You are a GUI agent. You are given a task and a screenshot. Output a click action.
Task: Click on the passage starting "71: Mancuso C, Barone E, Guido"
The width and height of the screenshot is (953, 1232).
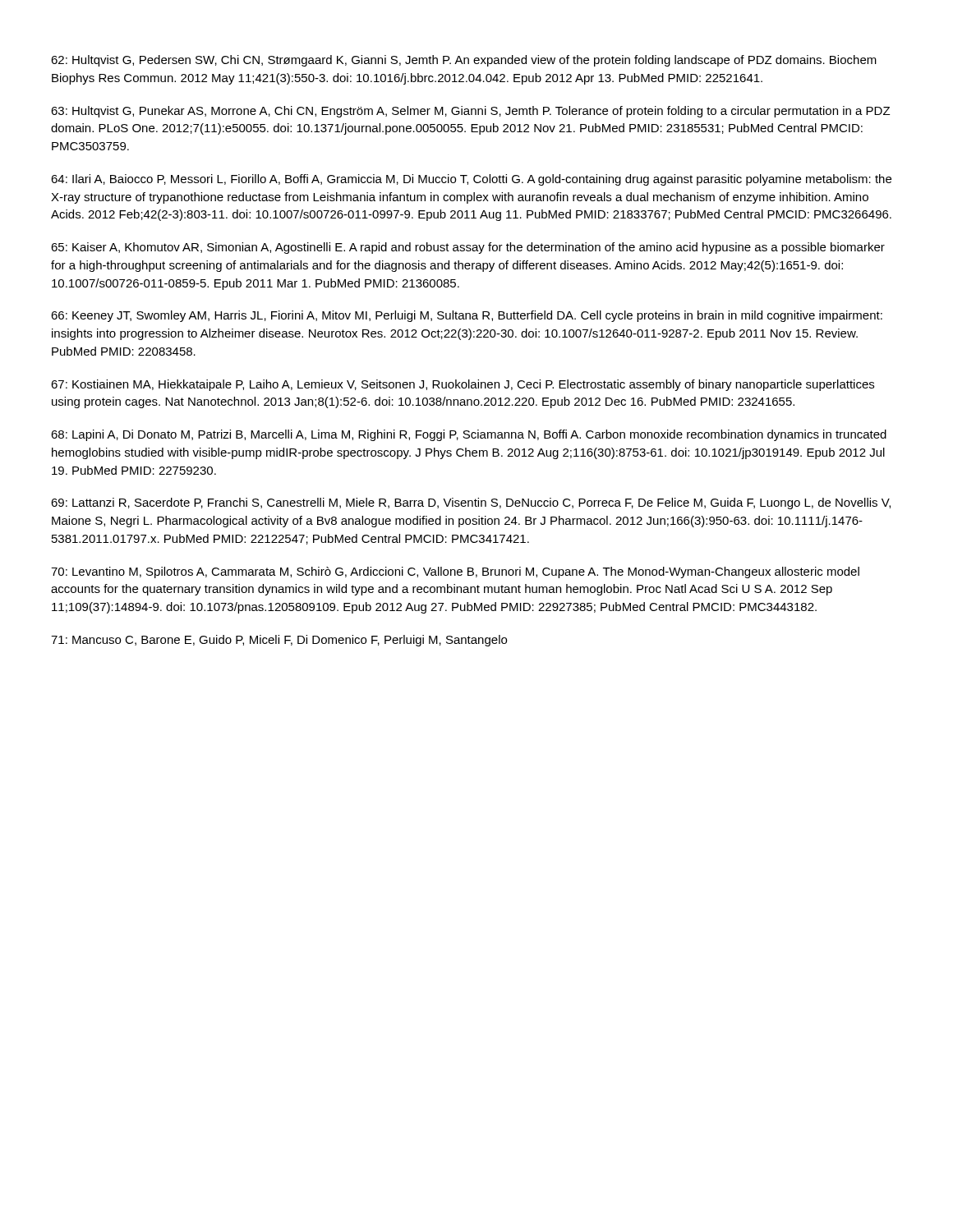coord(279,639)
